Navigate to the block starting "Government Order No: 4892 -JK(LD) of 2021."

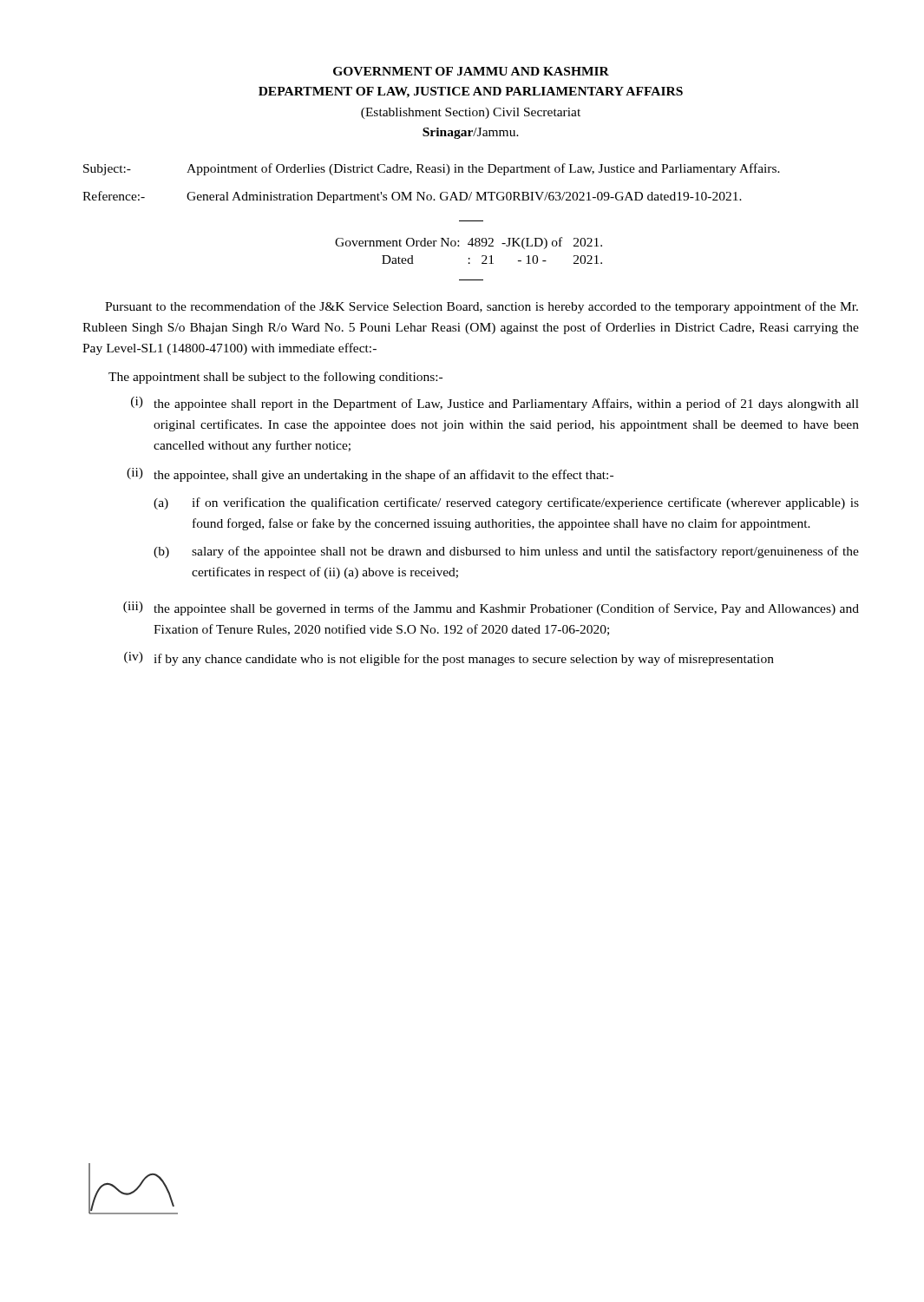click(x=471, y=250)
